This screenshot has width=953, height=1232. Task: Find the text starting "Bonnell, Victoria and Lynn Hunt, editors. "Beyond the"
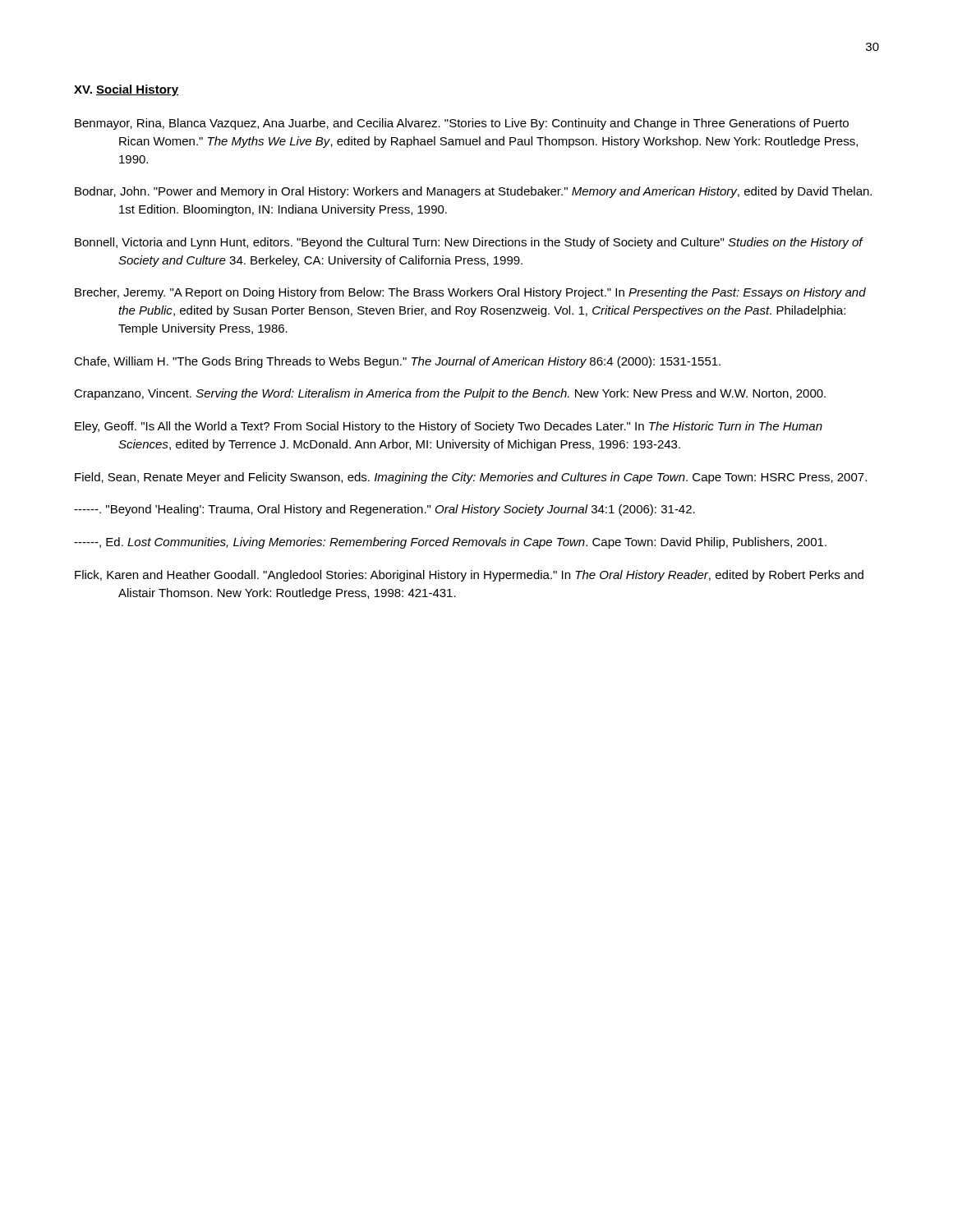click(468, 251)
